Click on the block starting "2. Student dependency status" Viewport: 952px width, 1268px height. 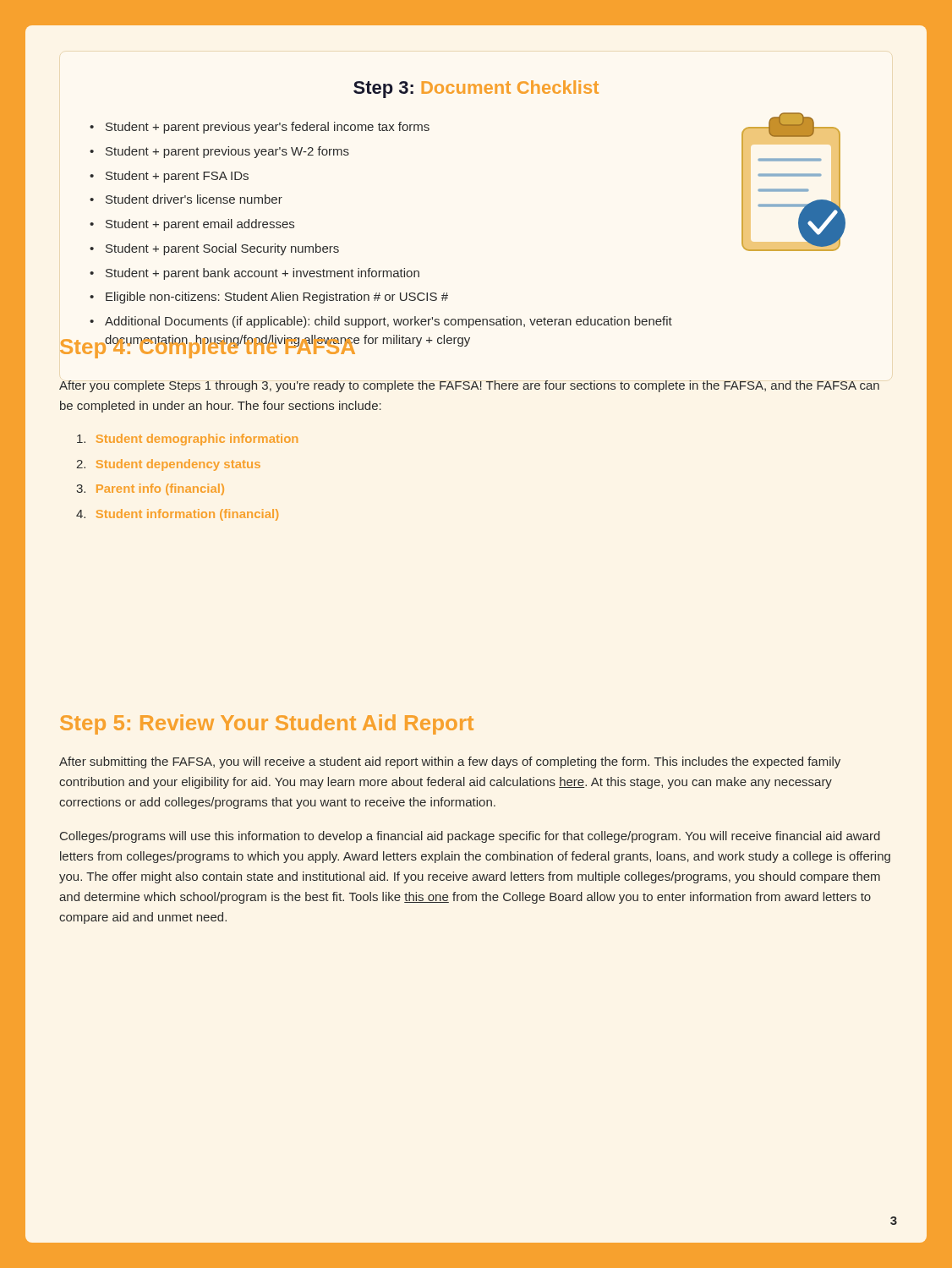click(x=168, y=463)
